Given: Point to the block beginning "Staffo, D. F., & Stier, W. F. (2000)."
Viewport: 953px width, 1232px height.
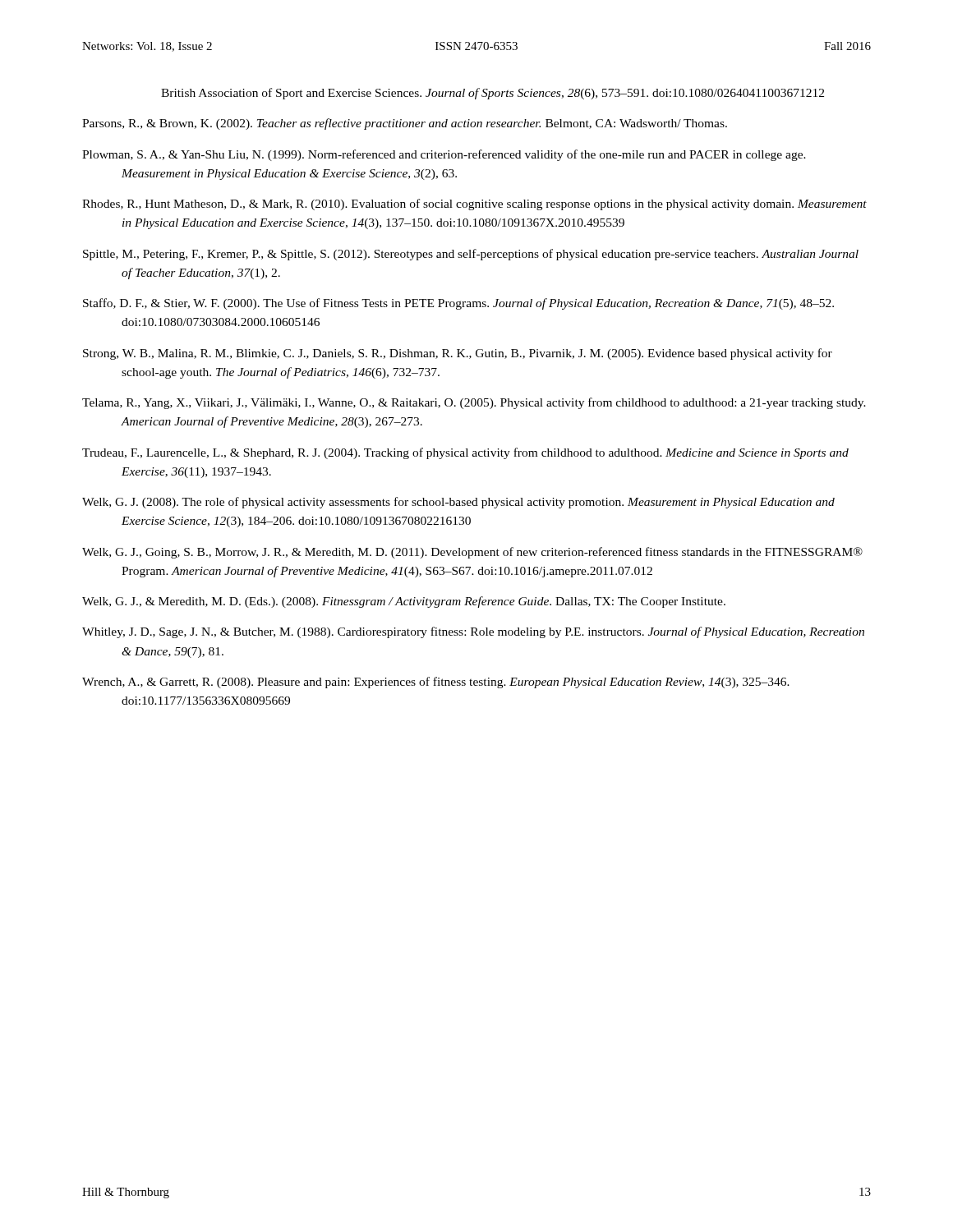Looking at the screenshot, I should click(x=476, y=312).
